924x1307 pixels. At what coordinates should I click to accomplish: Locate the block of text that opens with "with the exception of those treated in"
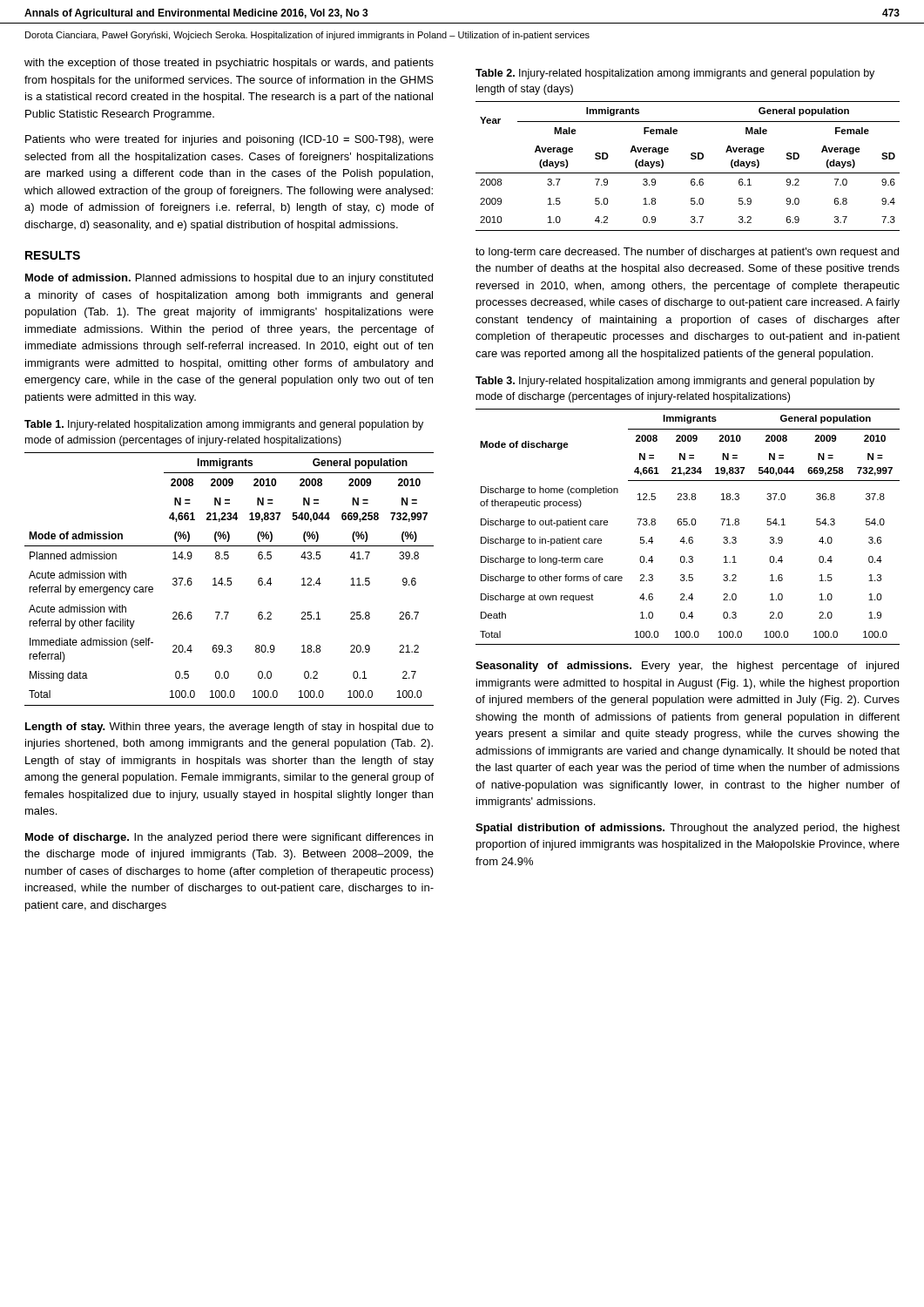click(x=229, y=88)
